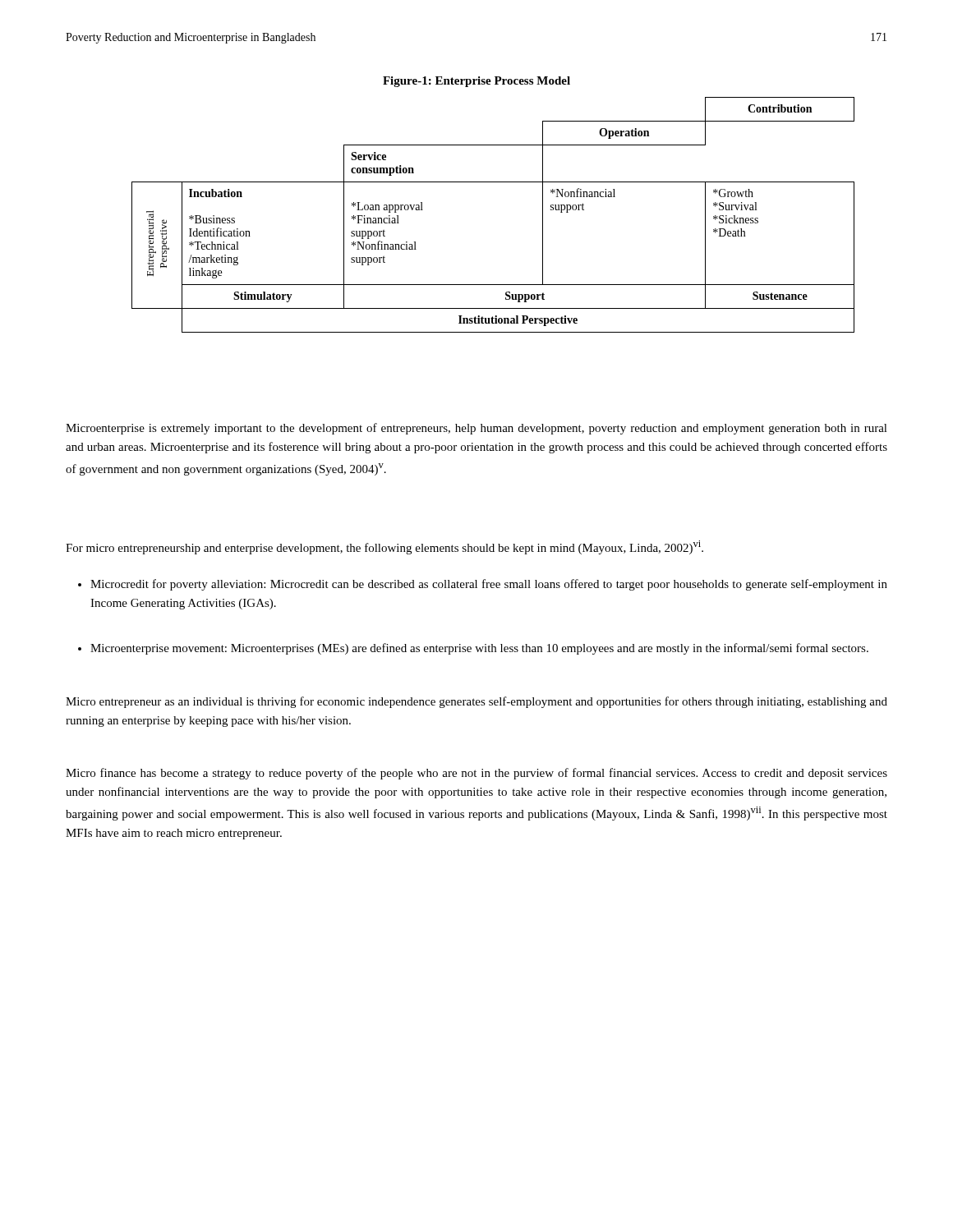Click the passage that begins "Microcredit for poverty alleviation: Microcredit can be"
The height and width of the screenshot is (1232, 953).
[476, 594]
